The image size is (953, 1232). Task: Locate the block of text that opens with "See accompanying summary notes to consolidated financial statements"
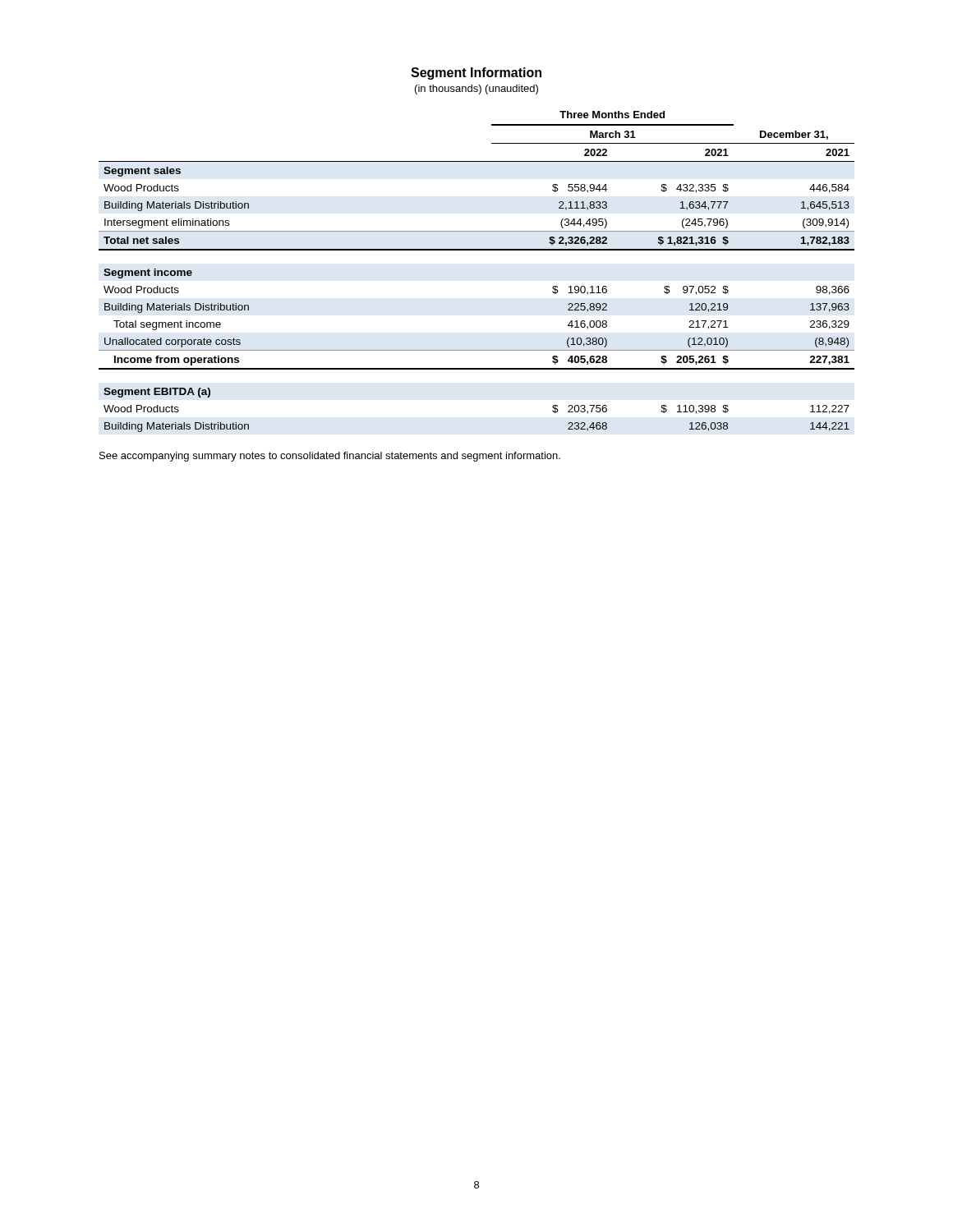click(x=330, y=455)
